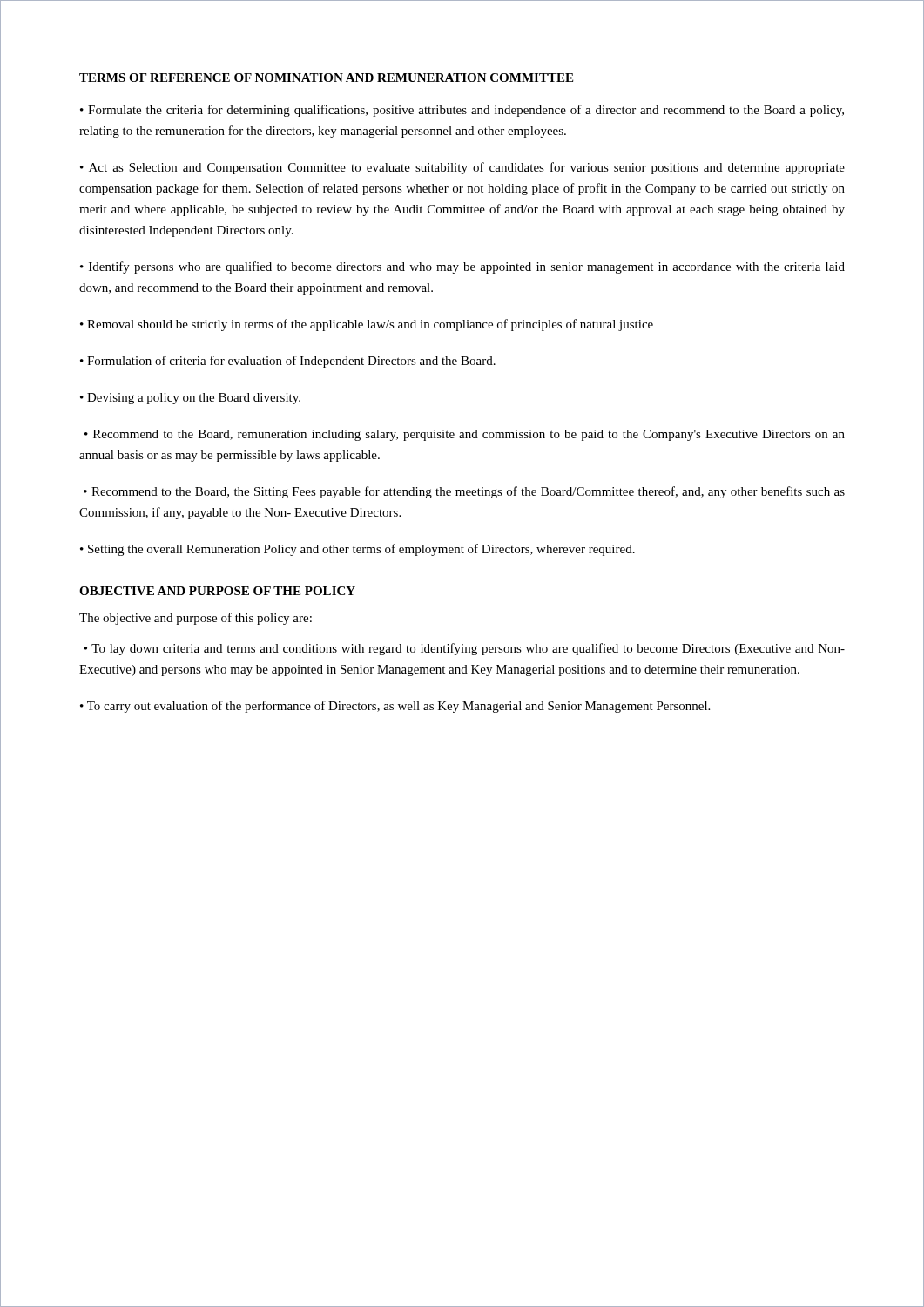Screen dimensions: 1307x924
Task: Locate the passage starting "• Devising a policy on the Board diversity."
Action: [190, 397]
